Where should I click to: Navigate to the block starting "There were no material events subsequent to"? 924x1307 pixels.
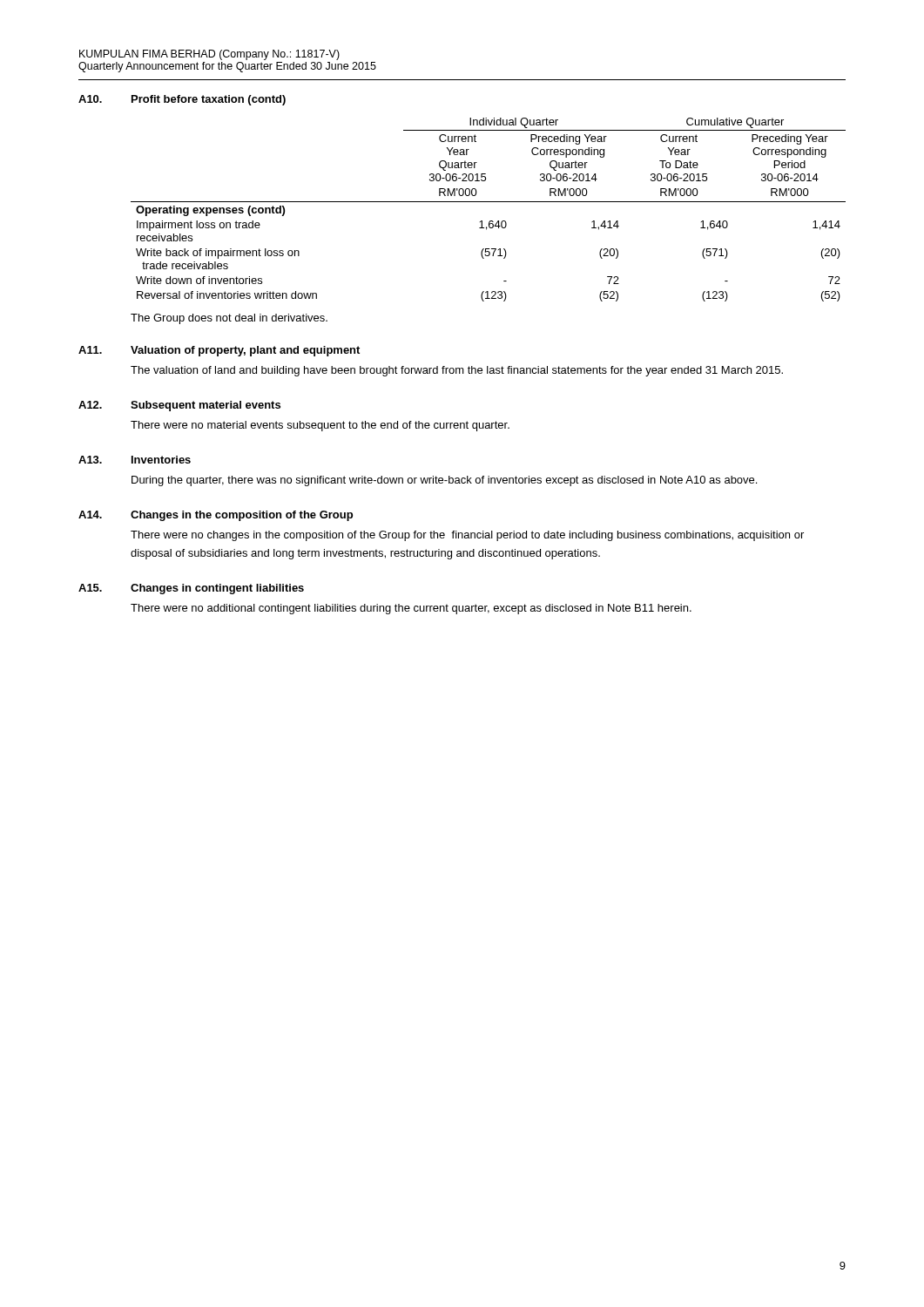tap(320, 425)
